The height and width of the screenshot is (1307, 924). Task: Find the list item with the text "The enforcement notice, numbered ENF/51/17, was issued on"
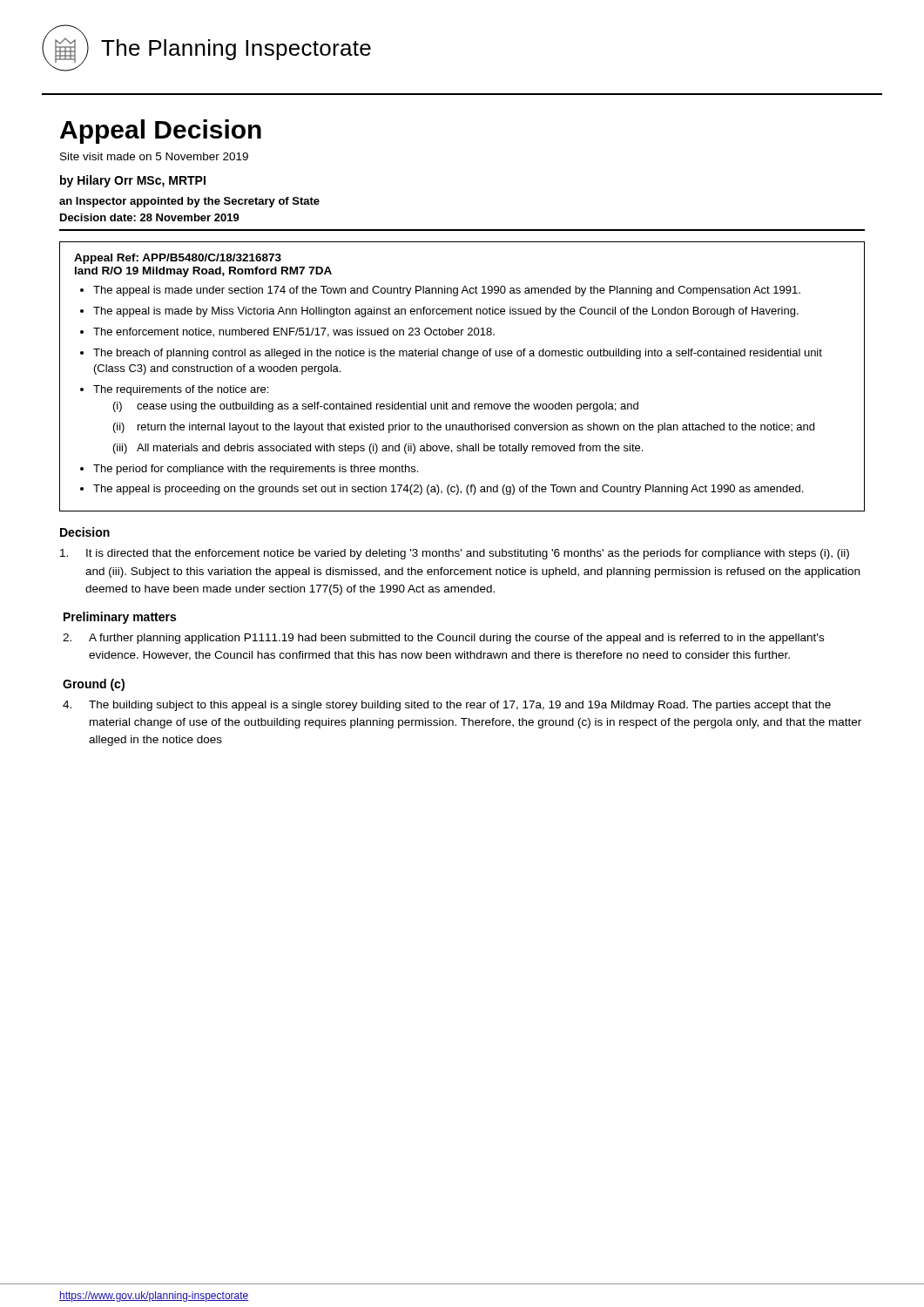[294, 331]
